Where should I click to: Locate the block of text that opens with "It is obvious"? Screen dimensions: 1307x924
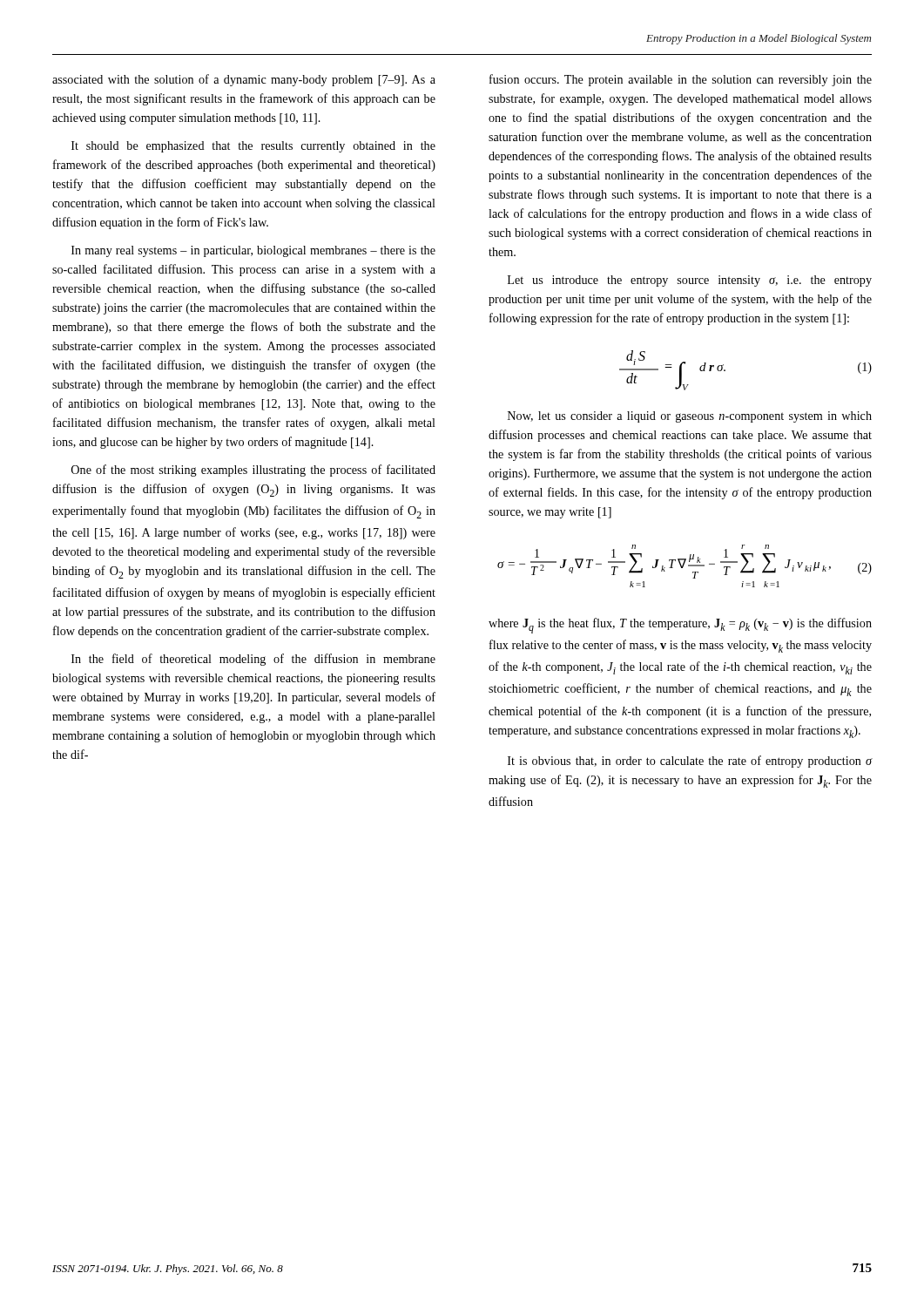tap(680, 781)
